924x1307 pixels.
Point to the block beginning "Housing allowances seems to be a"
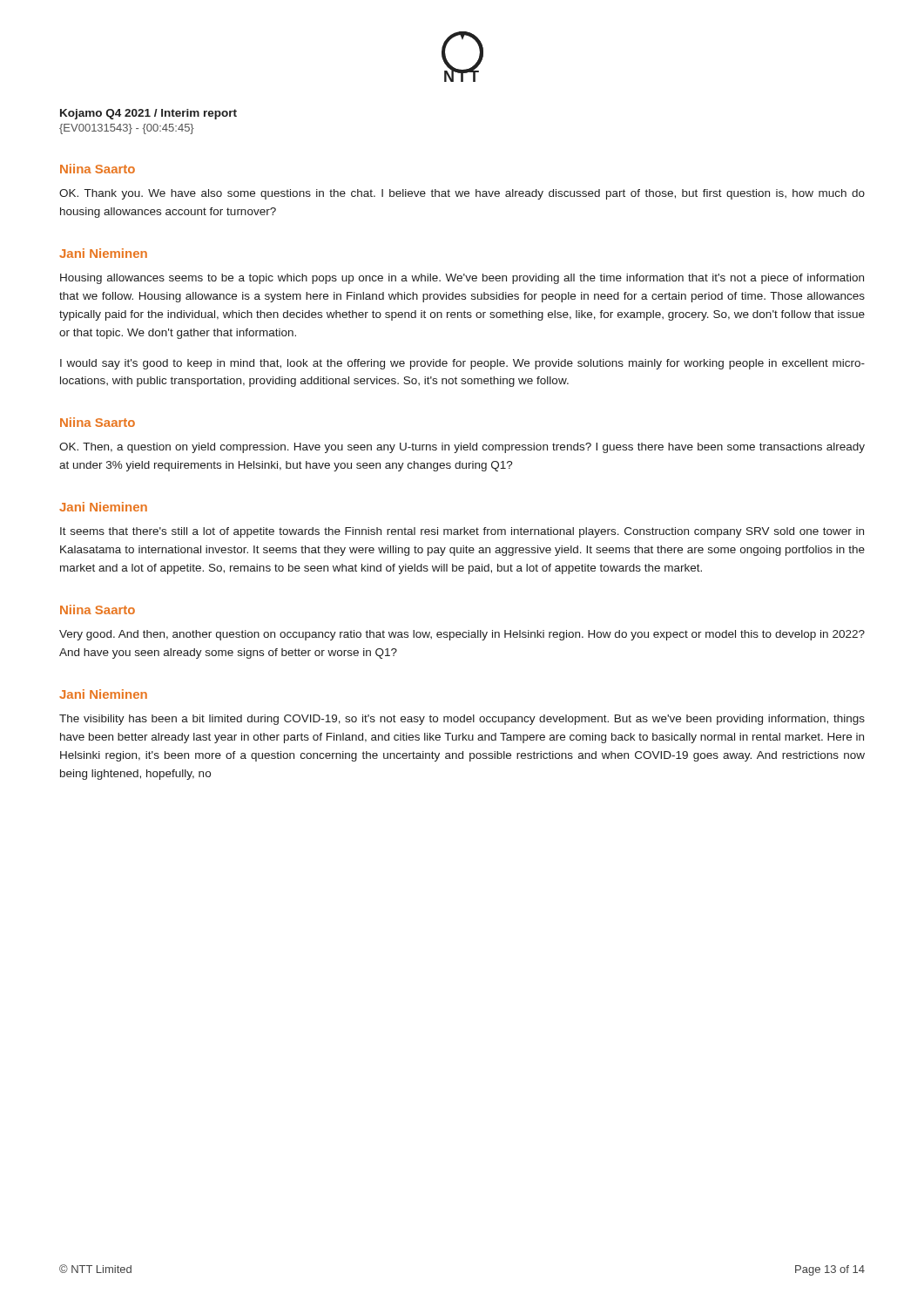462,305
